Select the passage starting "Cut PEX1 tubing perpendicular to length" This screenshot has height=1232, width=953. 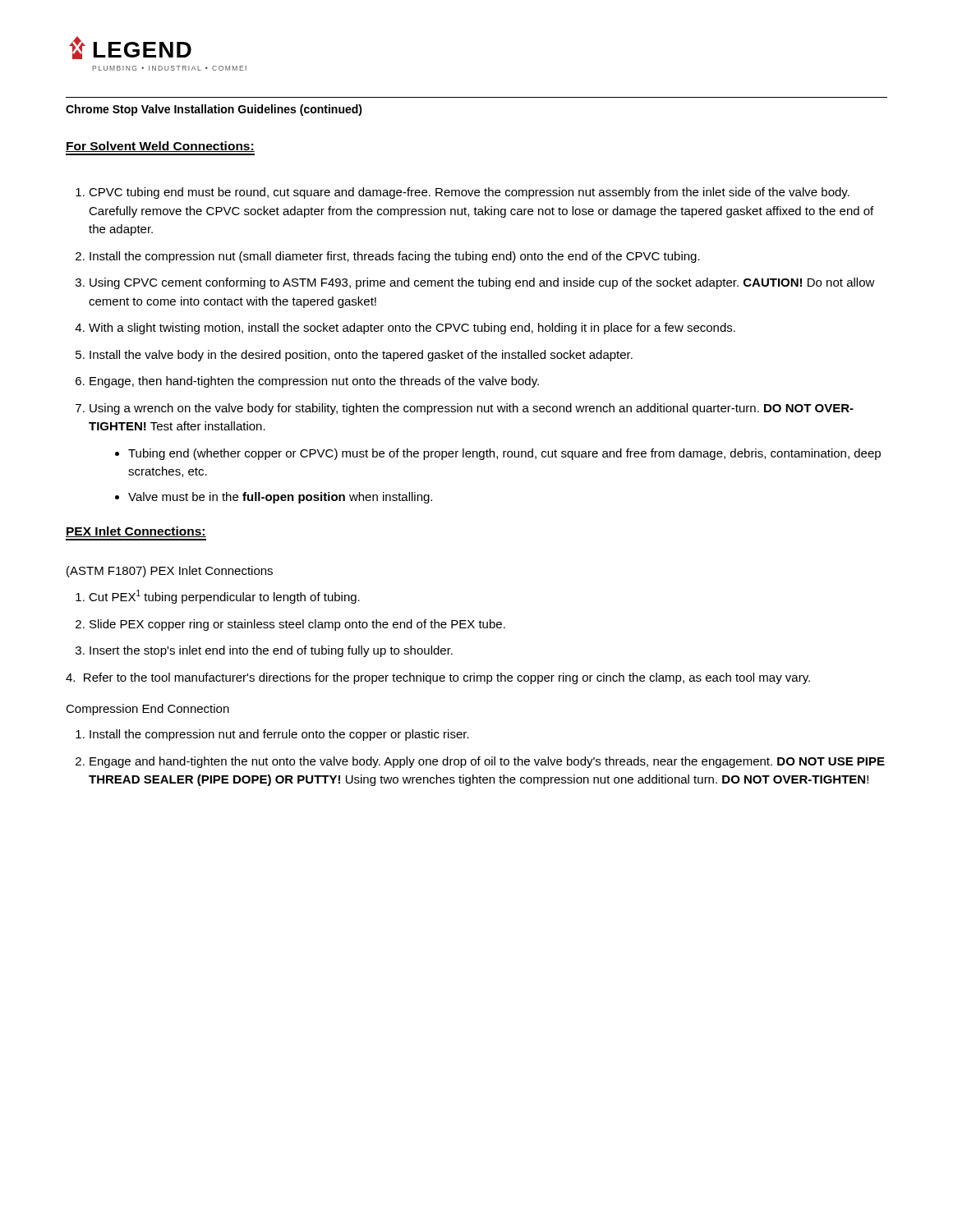point(225,596)
